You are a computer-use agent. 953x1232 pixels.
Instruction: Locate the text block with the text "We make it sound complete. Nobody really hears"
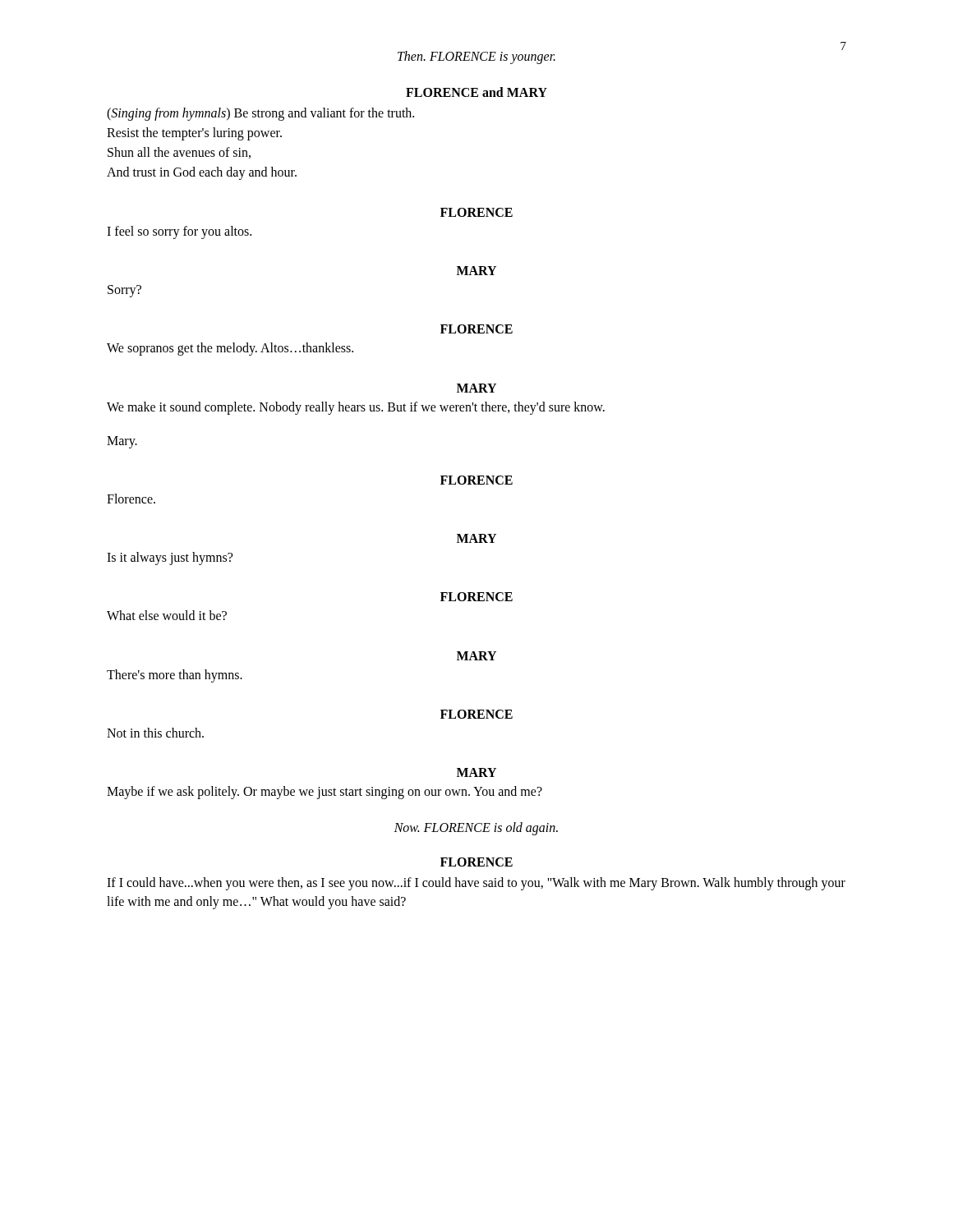[356, 407]
